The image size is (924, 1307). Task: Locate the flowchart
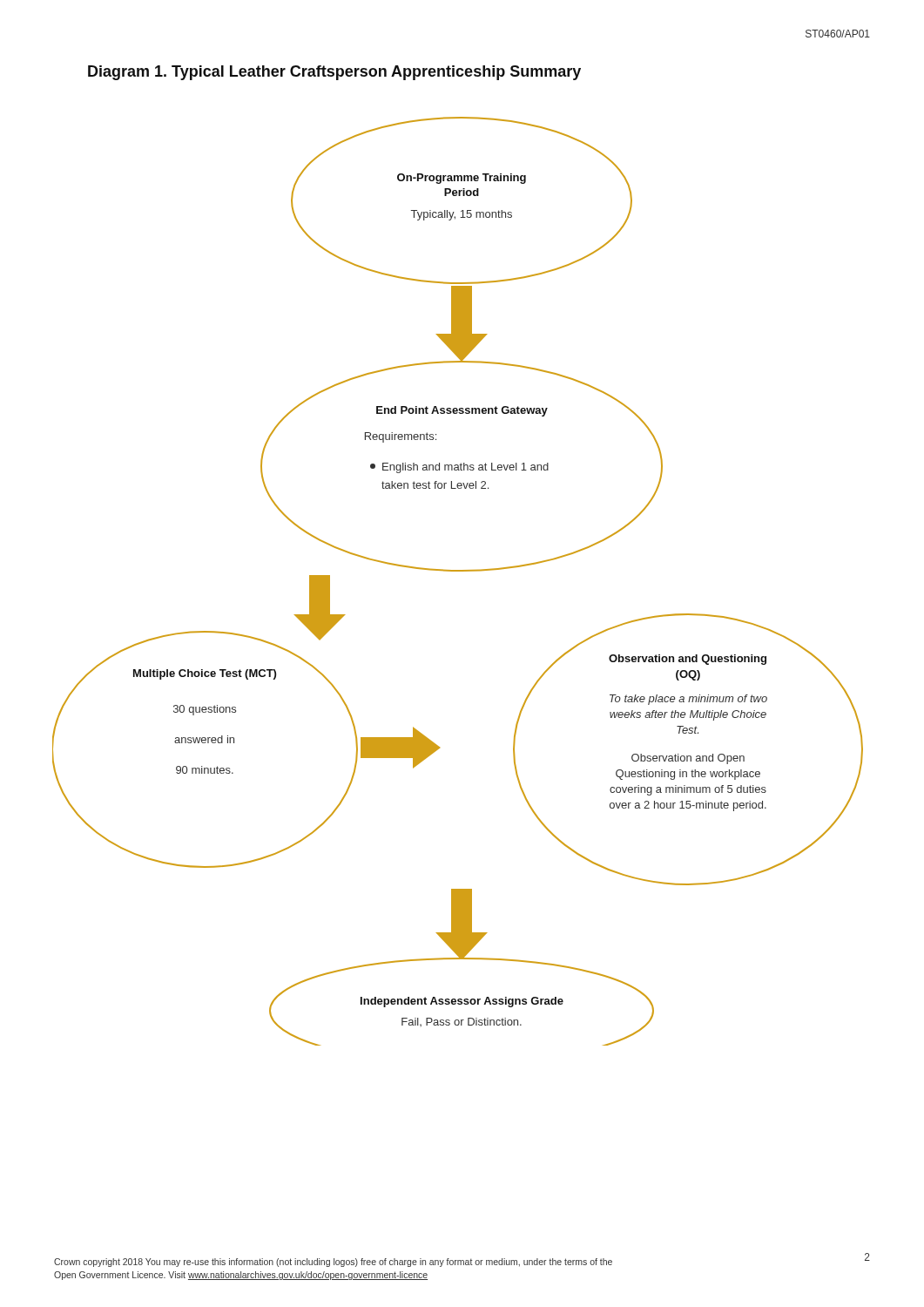462,584
